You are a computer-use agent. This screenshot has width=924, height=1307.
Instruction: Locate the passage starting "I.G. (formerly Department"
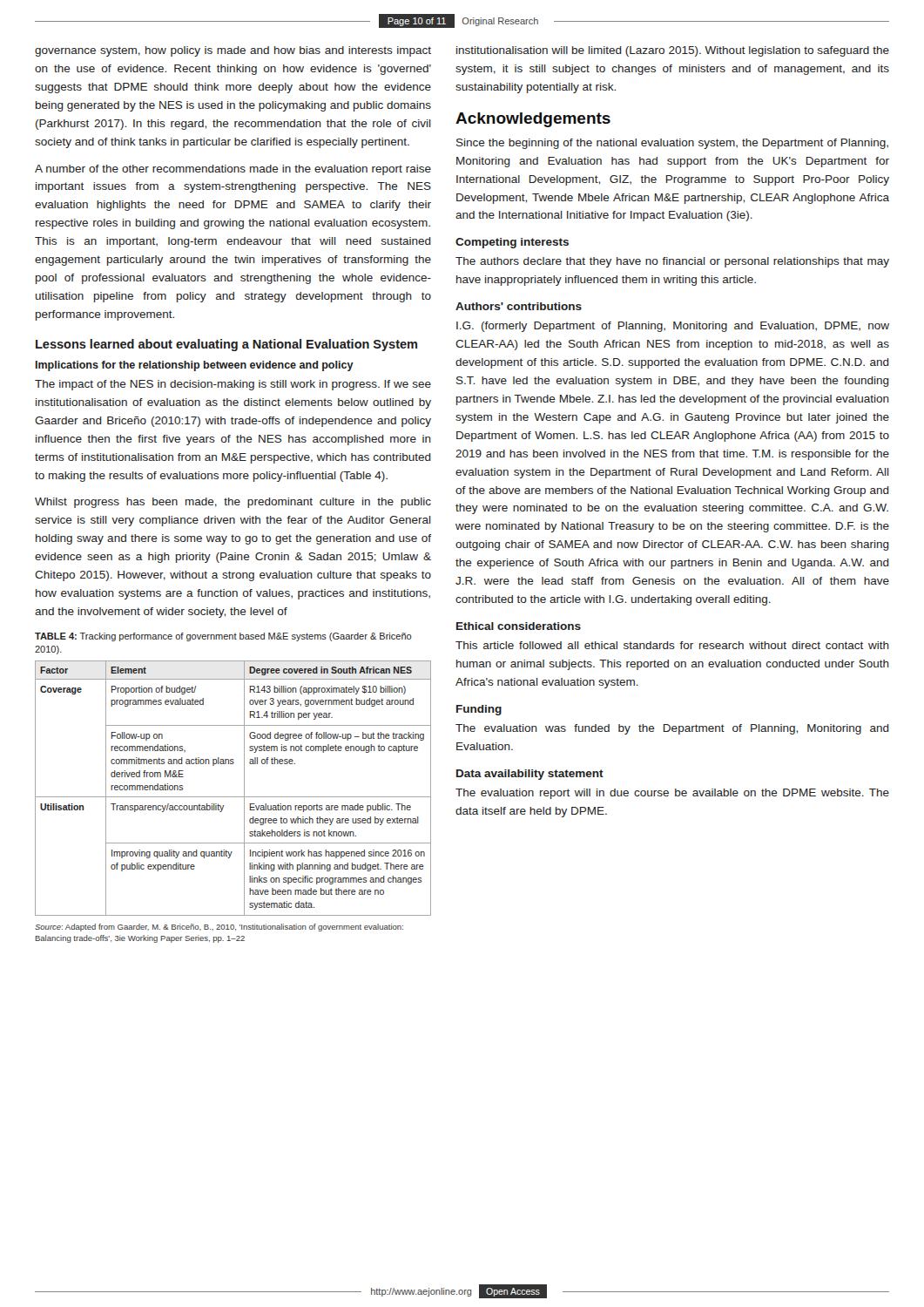click(x=672, y=463)
